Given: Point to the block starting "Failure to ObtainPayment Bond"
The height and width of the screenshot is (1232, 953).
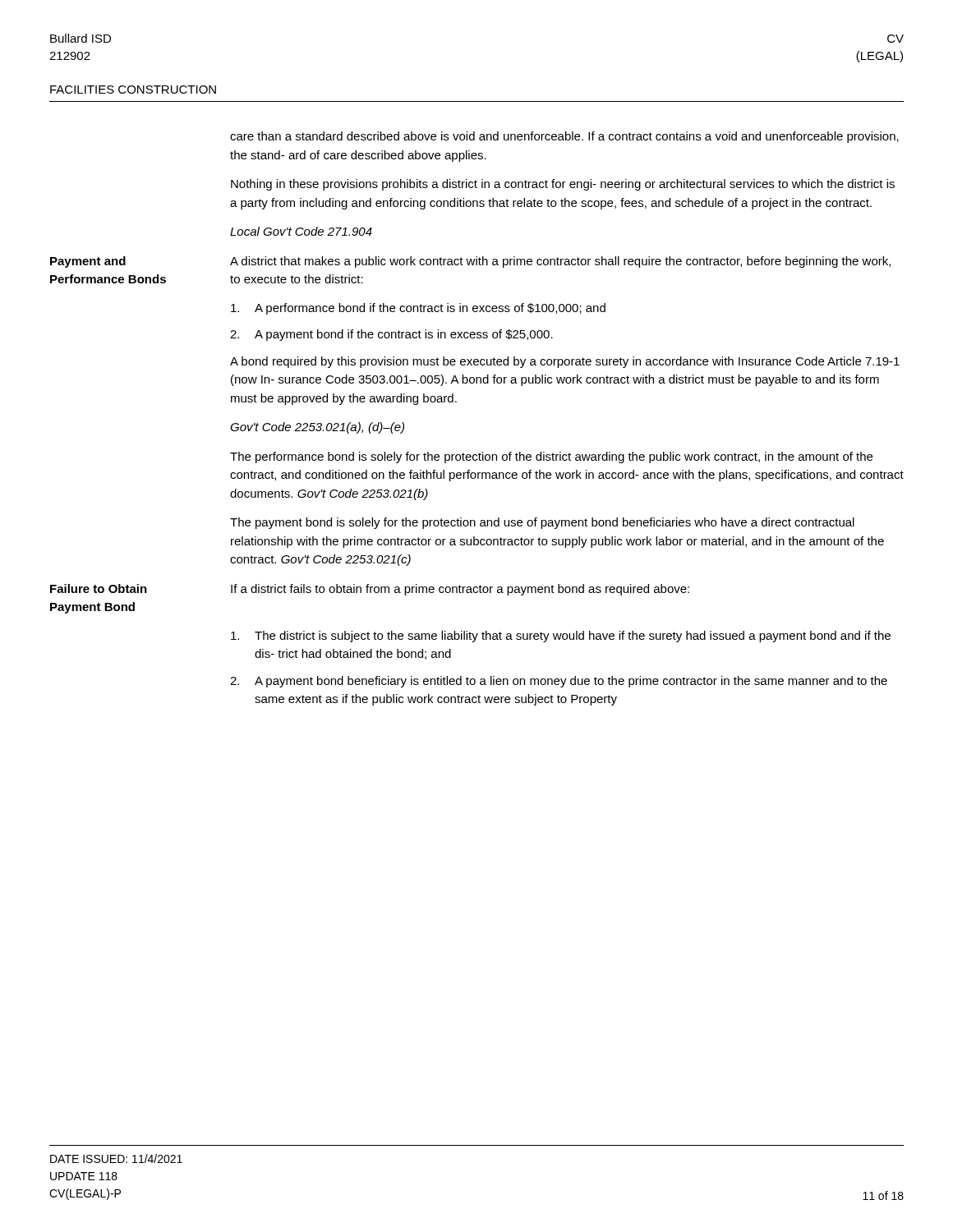Looking at the screenshot, I should [98, 597].
